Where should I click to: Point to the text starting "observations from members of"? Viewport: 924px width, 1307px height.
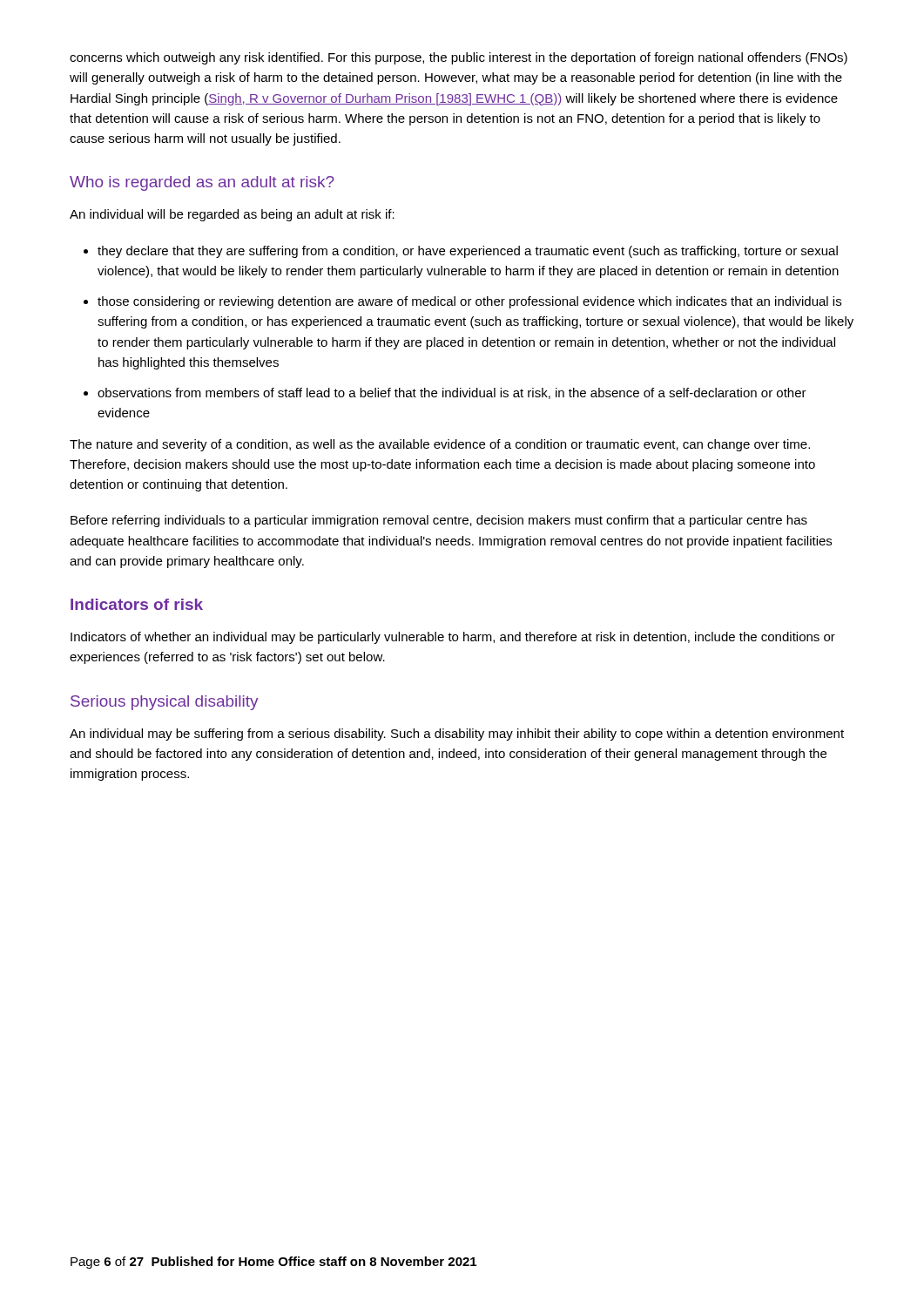(x=452, y=403)
